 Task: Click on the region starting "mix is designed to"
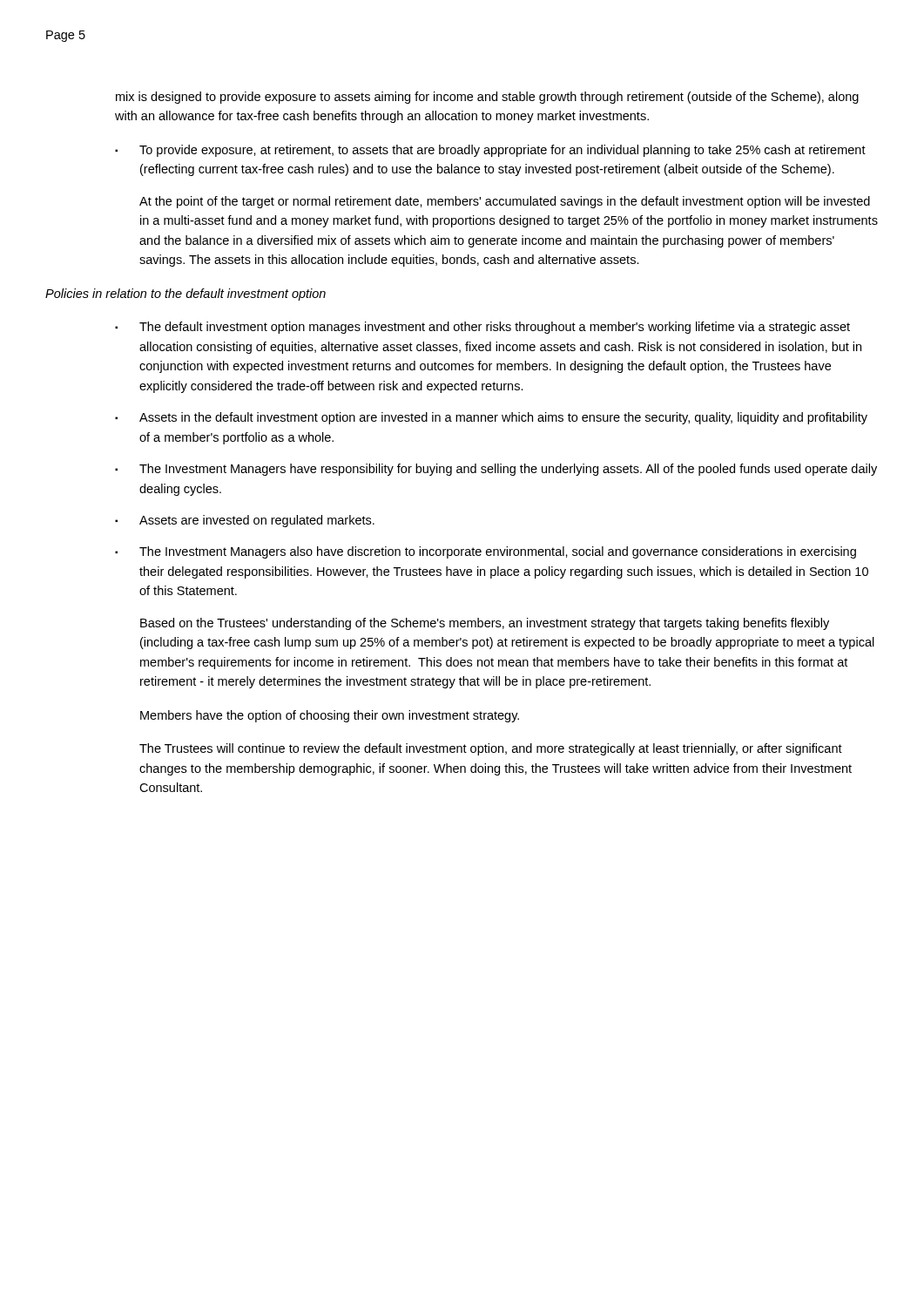(487, 107)
